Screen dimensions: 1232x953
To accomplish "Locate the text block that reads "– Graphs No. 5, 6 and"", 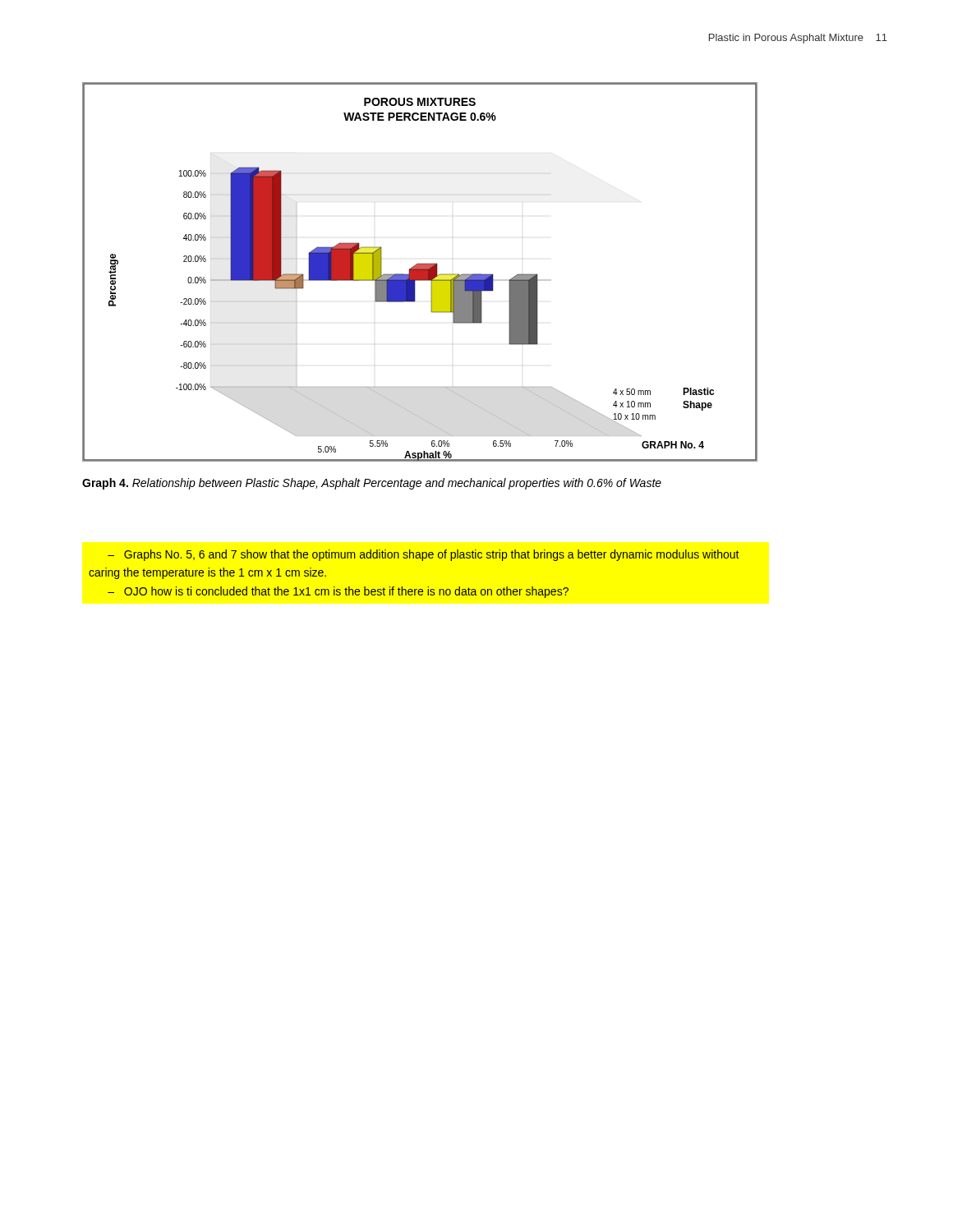I will pyautogui.click(x=424, y=555).
